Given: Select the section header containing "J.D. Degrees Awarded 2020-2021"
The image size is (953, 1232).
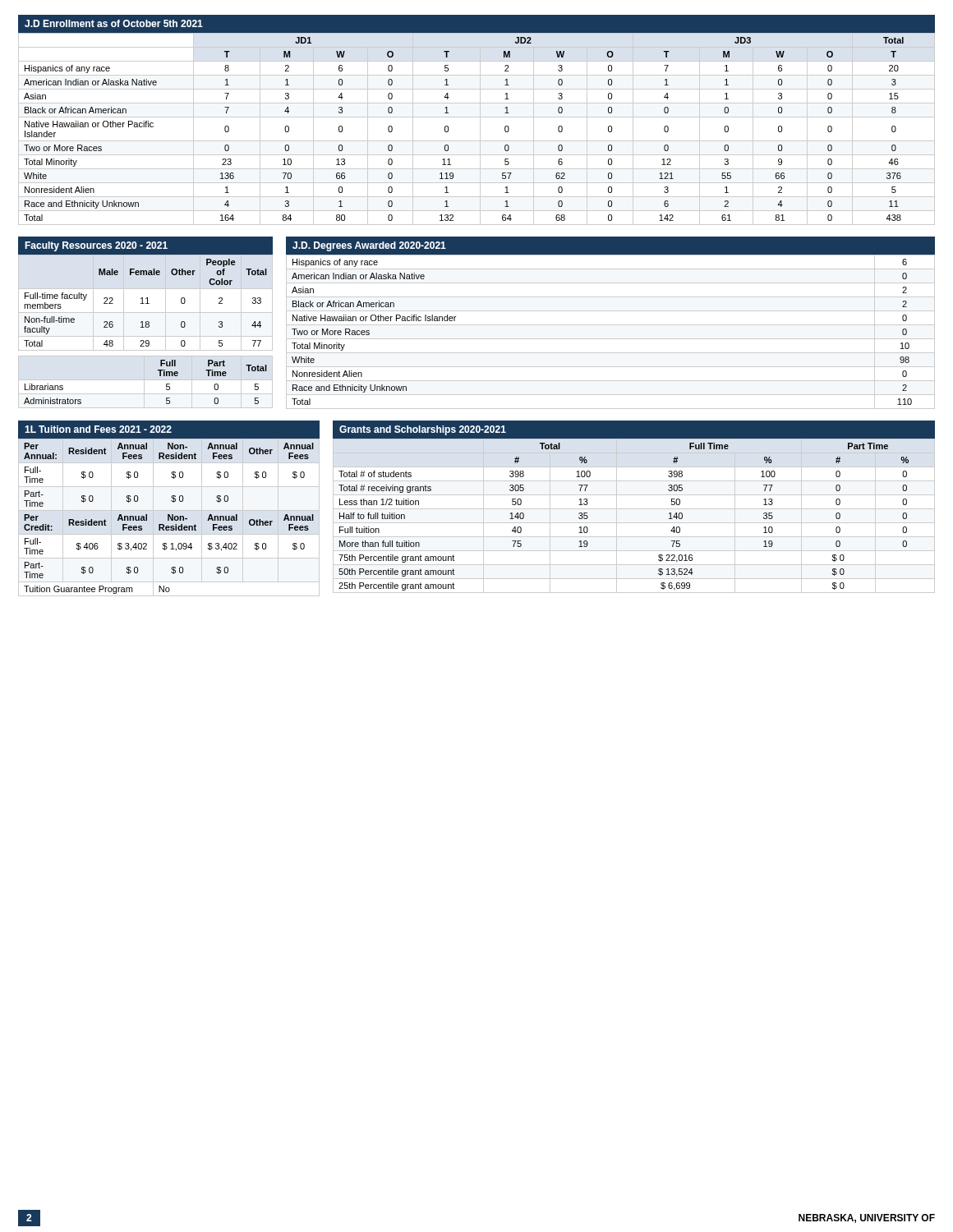Looking at the screenshot, I should pos(369,246).
